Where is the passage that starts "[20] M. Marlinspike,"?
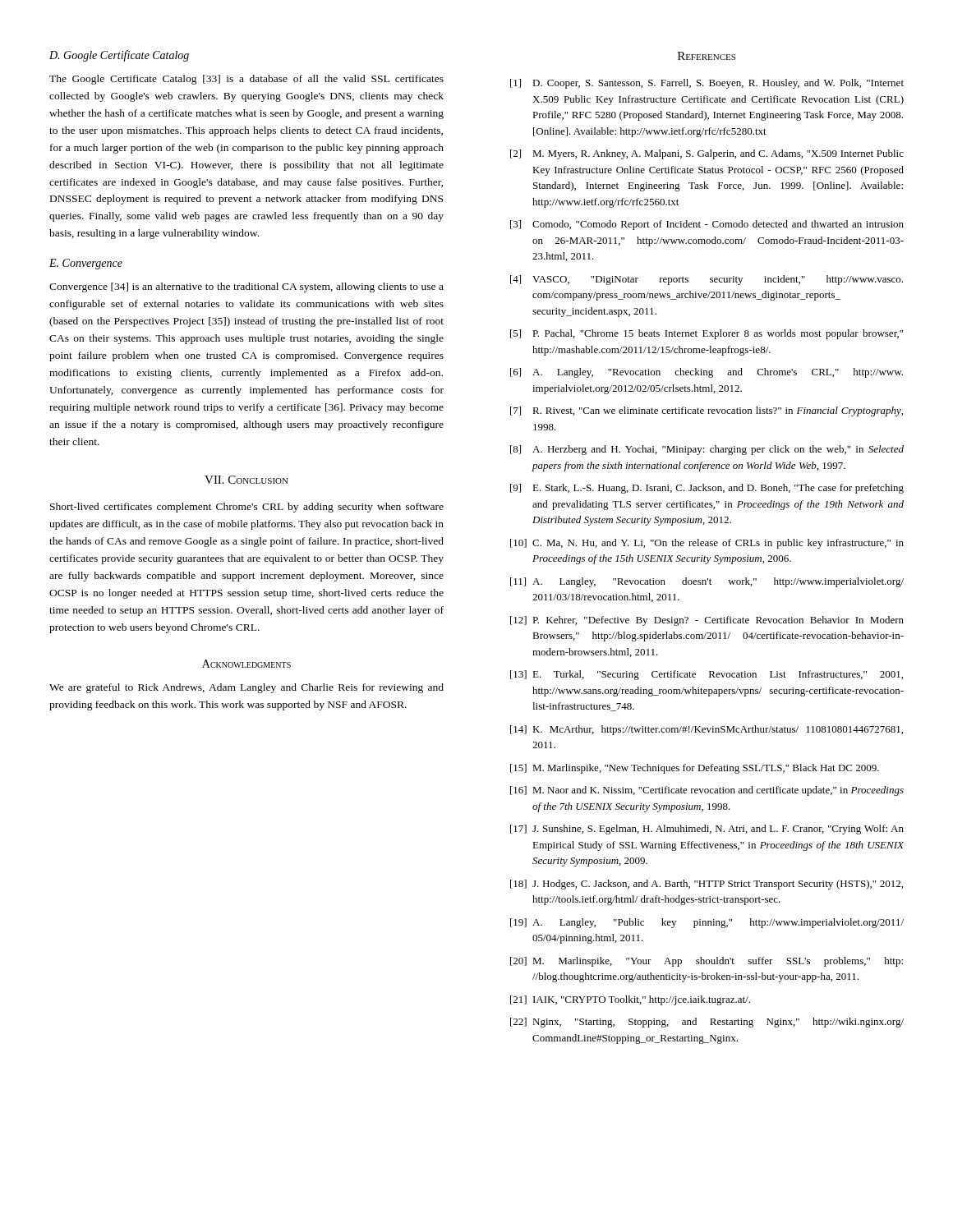 click(707, 968)
